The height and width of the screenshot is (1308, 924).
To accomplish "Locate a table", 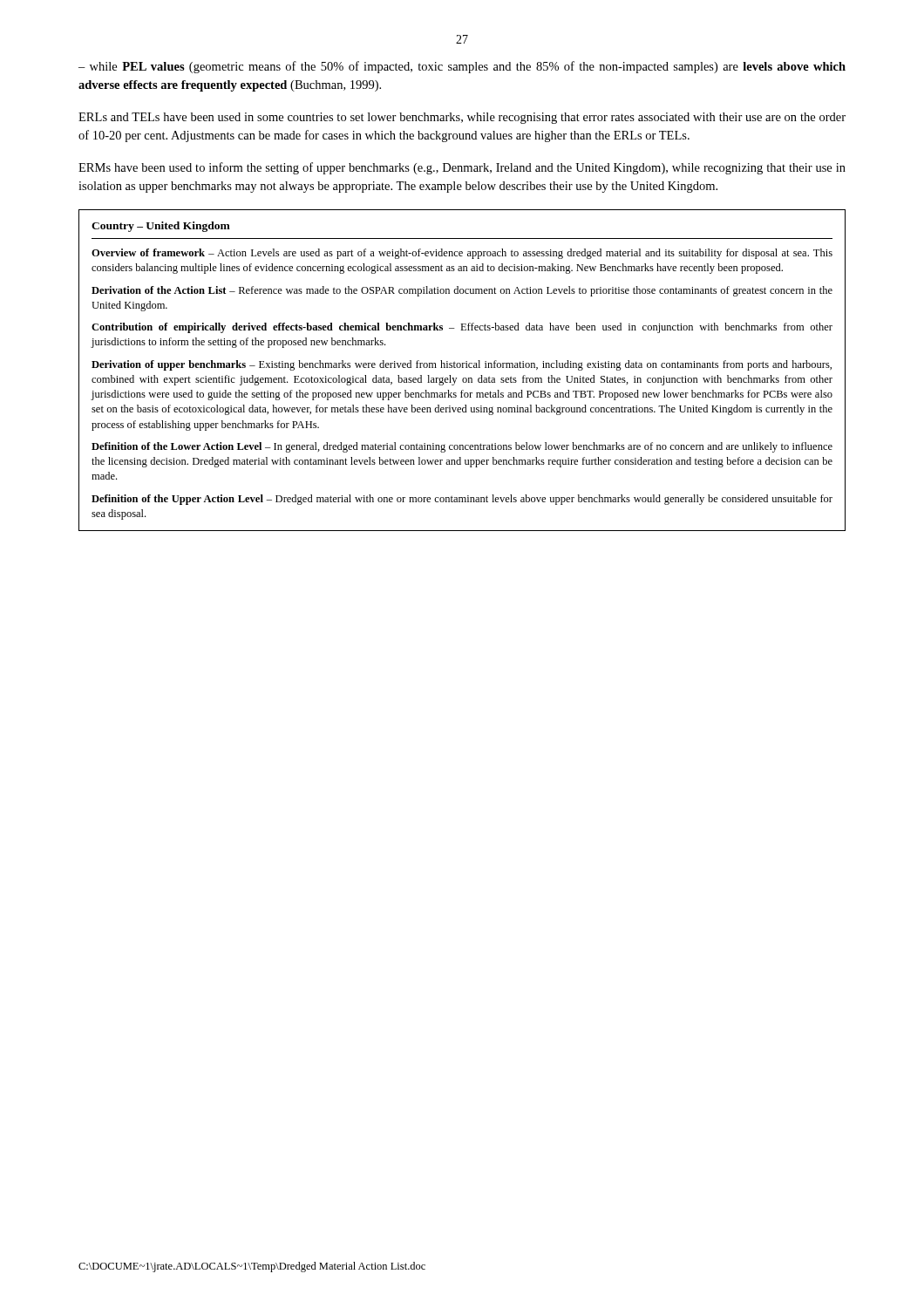I will (x=462, y=370).
